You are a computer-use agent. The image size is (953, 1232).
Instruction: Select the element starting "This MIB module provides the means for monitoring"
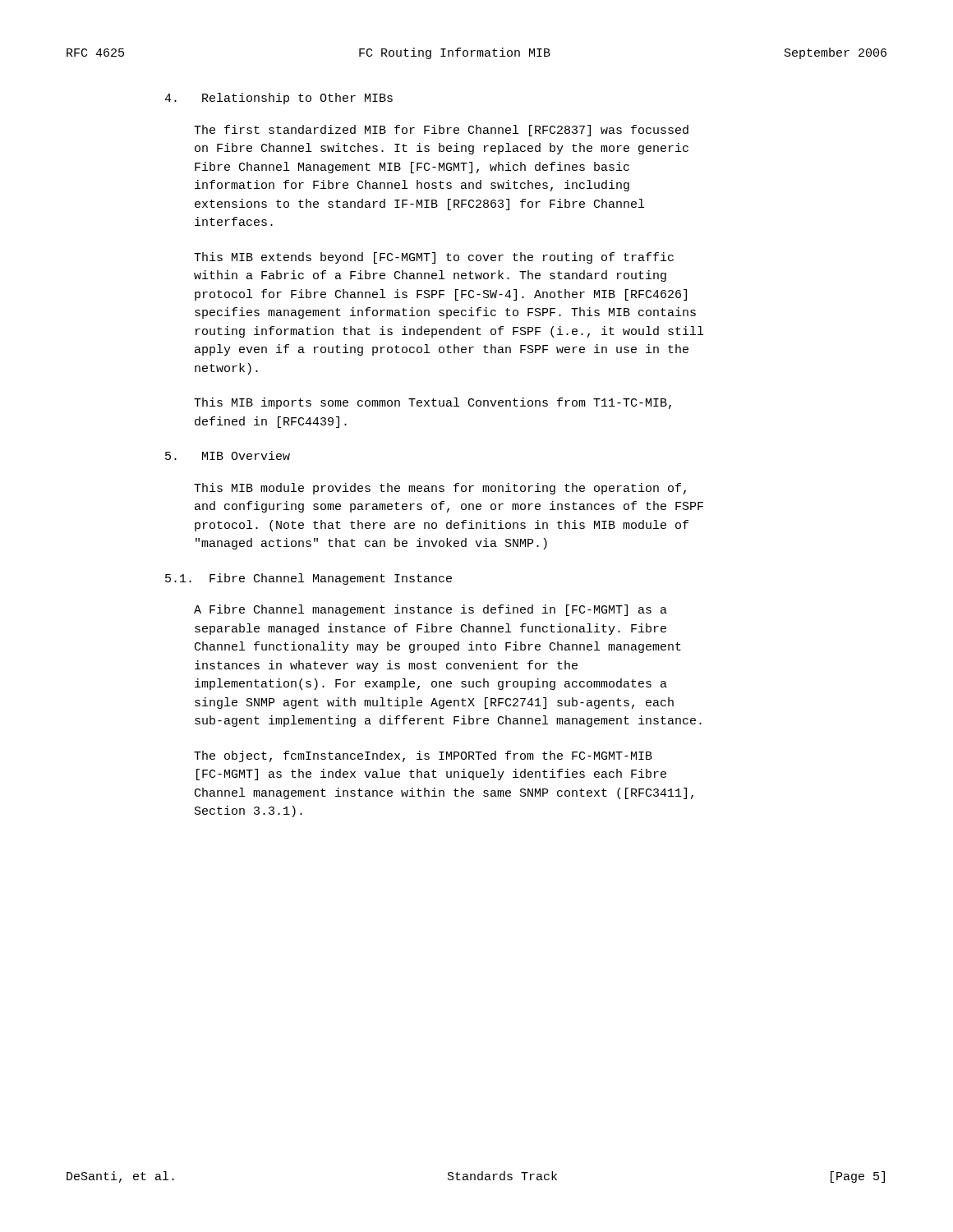(449, 516)
